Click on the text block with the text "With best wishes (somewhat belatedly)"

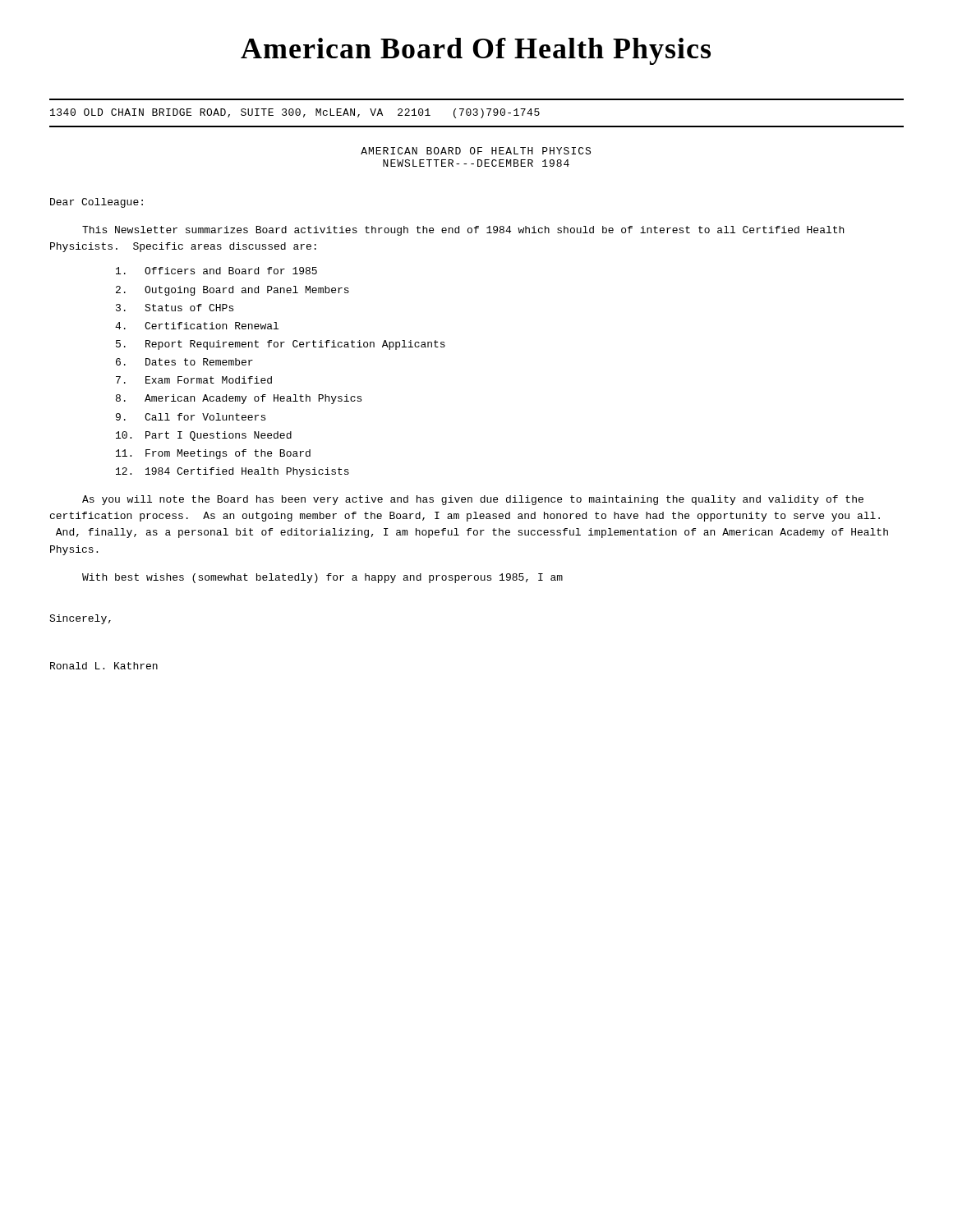pos(322,578)
